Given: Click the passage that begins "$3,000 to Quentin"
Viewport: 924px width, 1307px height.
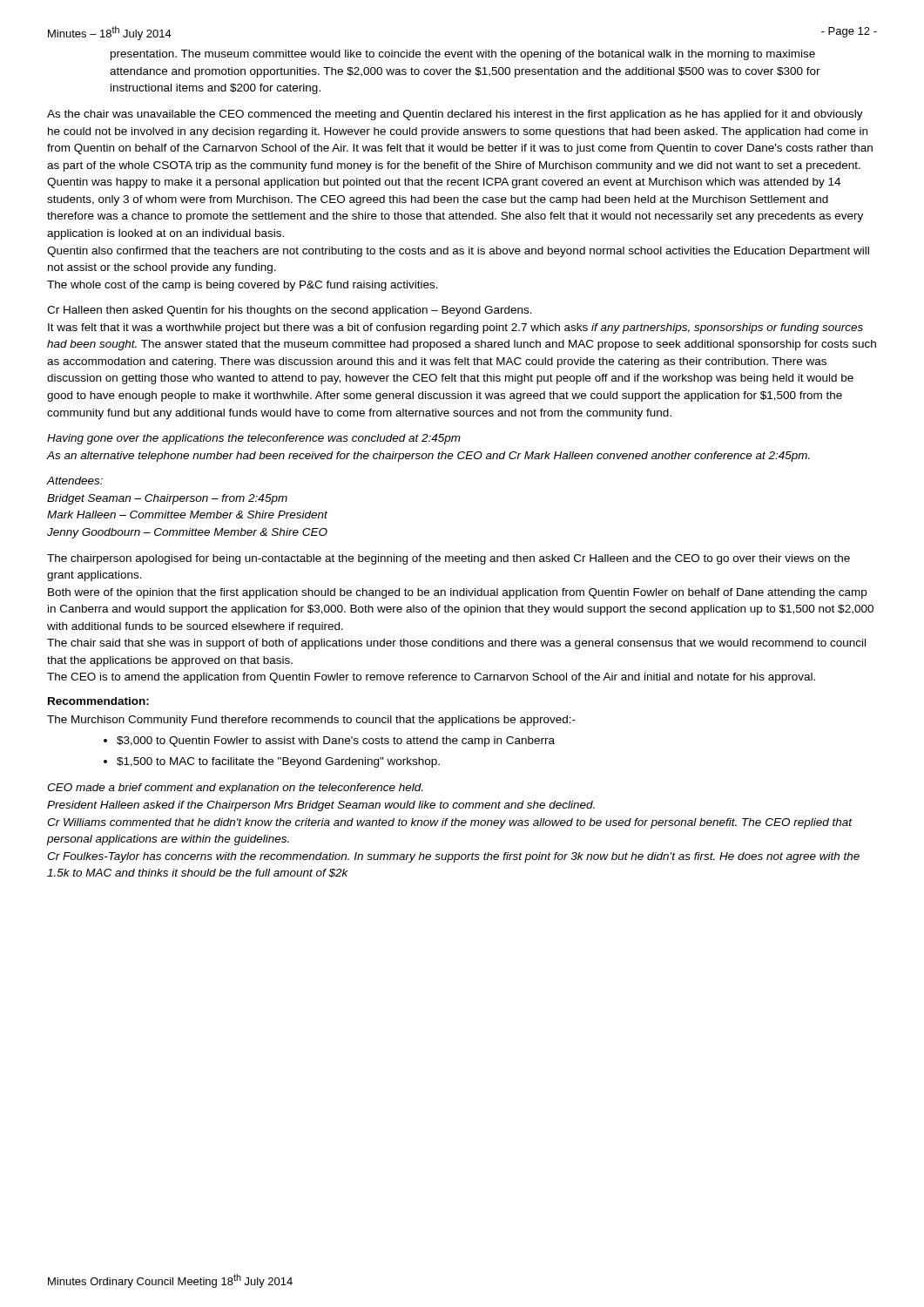Looking at the screenshot, I should 336,740.
